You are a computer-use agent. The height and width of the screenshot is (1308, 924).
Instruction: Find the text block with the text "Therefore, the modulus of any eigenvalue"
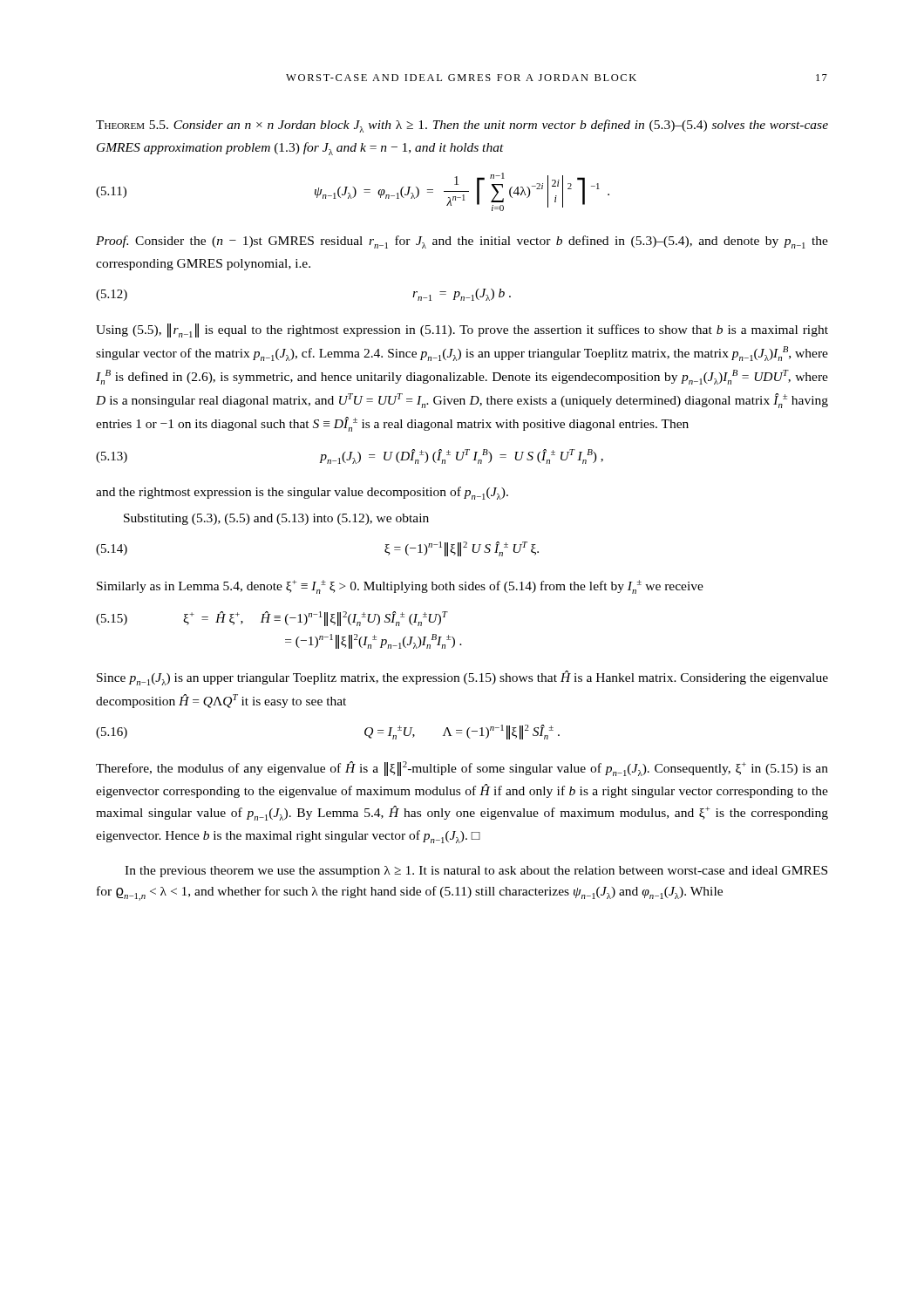[x=462, y=802]
